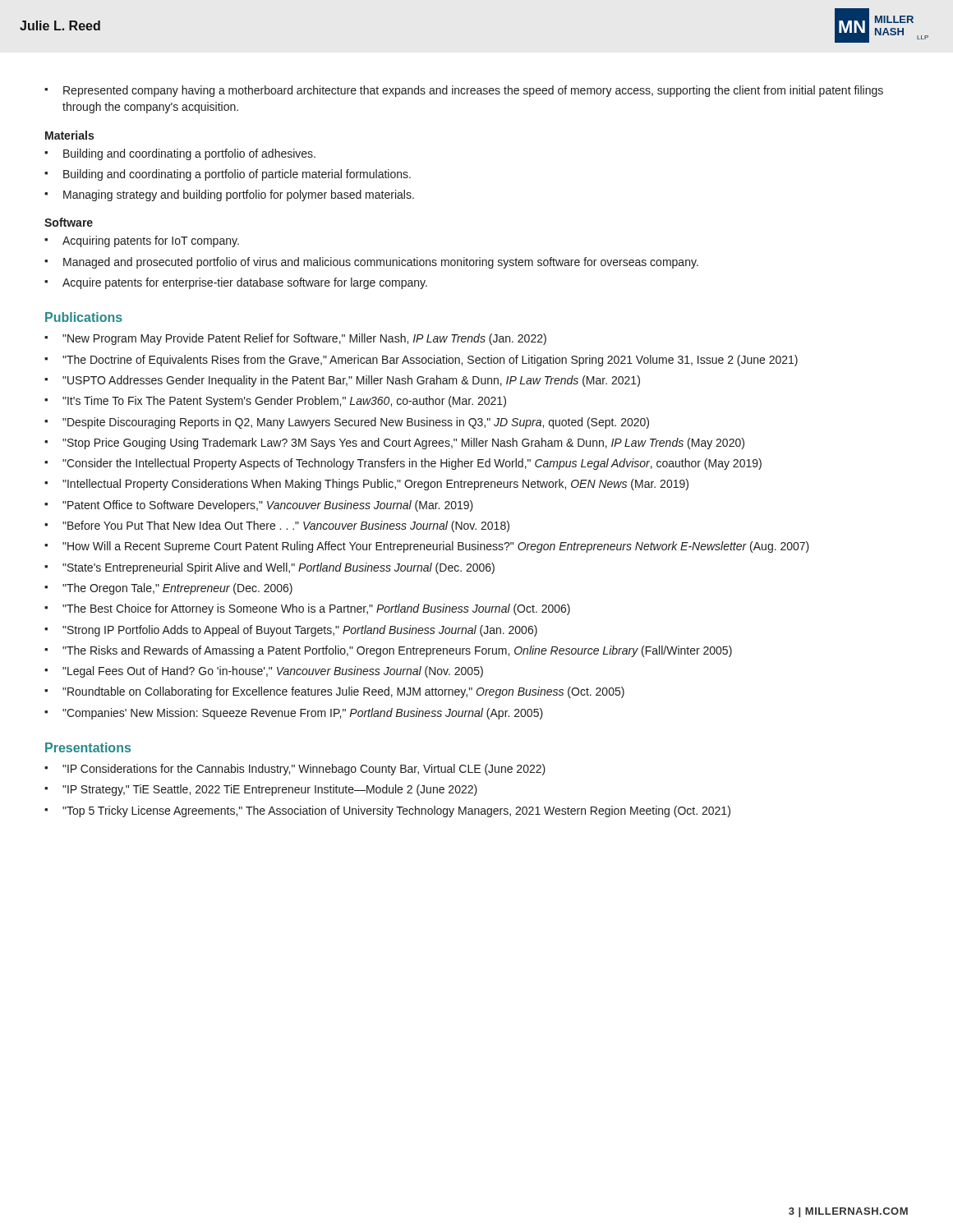Select the list item that says ""Top 5 Tricky License Agreements," The"
953x1232 pixels.
point(476,810)
